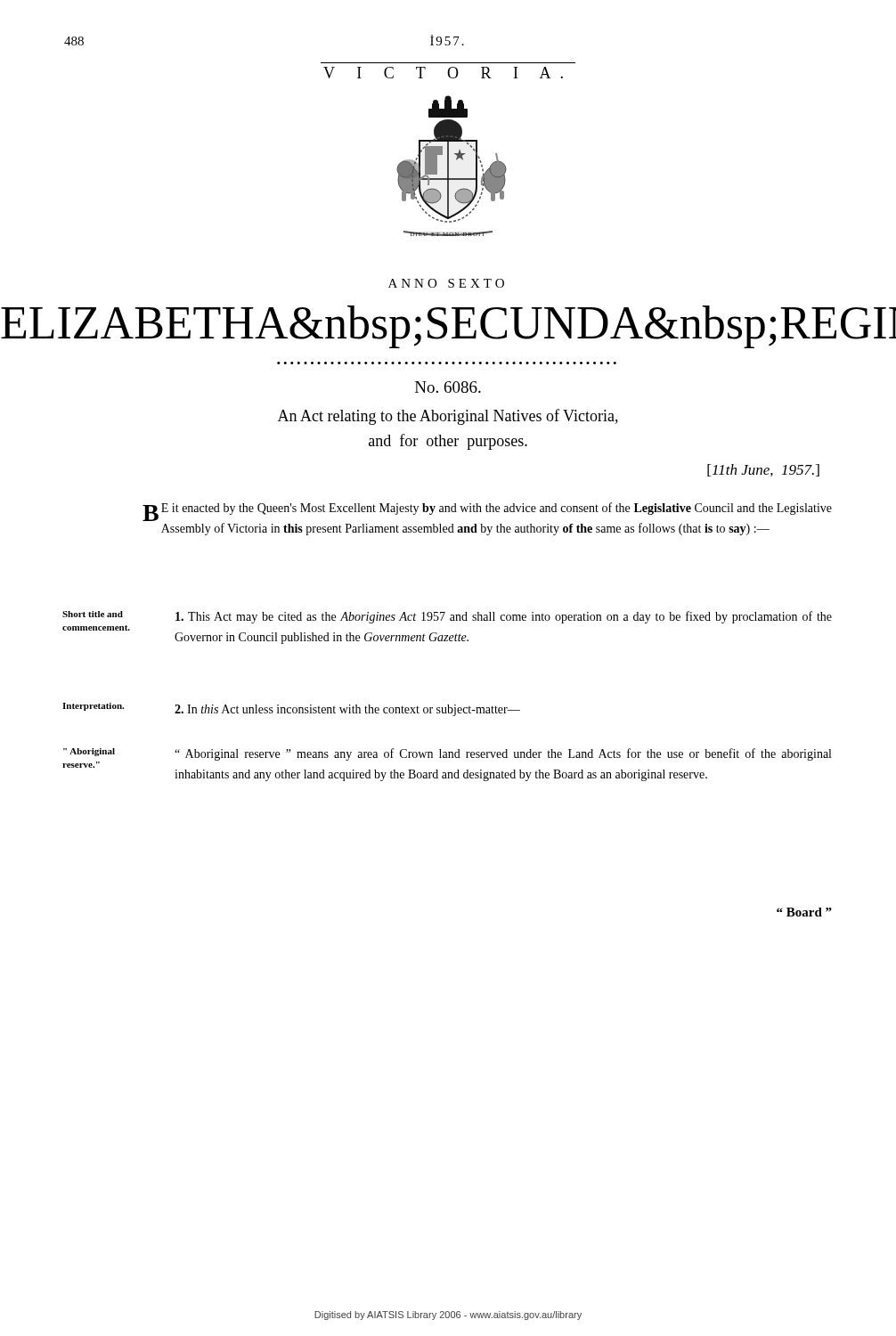This screenshot has height=1336, width=896.
Task: Click the passage that begins "In this Act"
Action: [x=347, y=709]
